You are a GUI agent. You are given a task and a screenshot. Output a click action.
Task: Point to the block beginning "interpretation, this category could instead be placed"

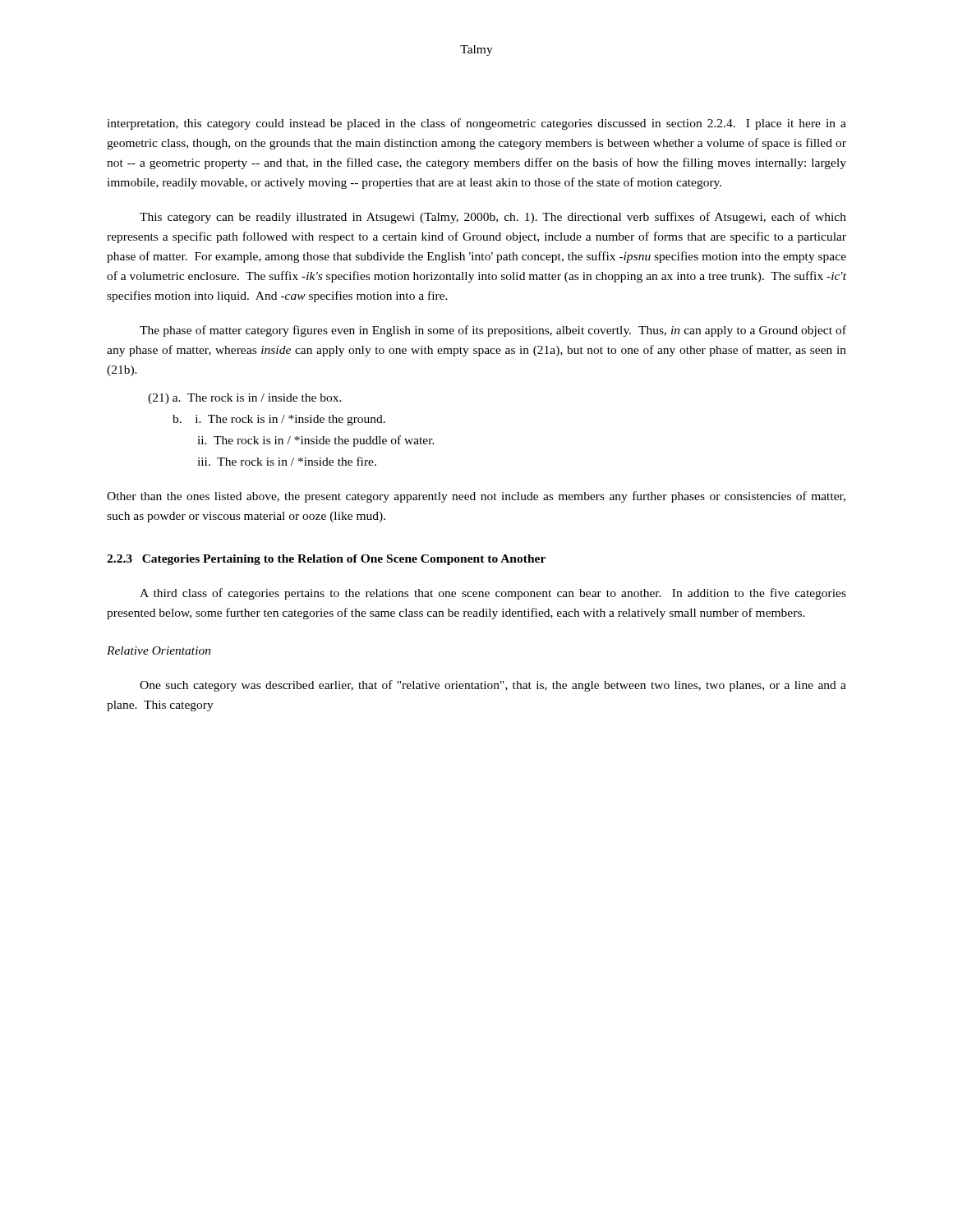[476, 152]
